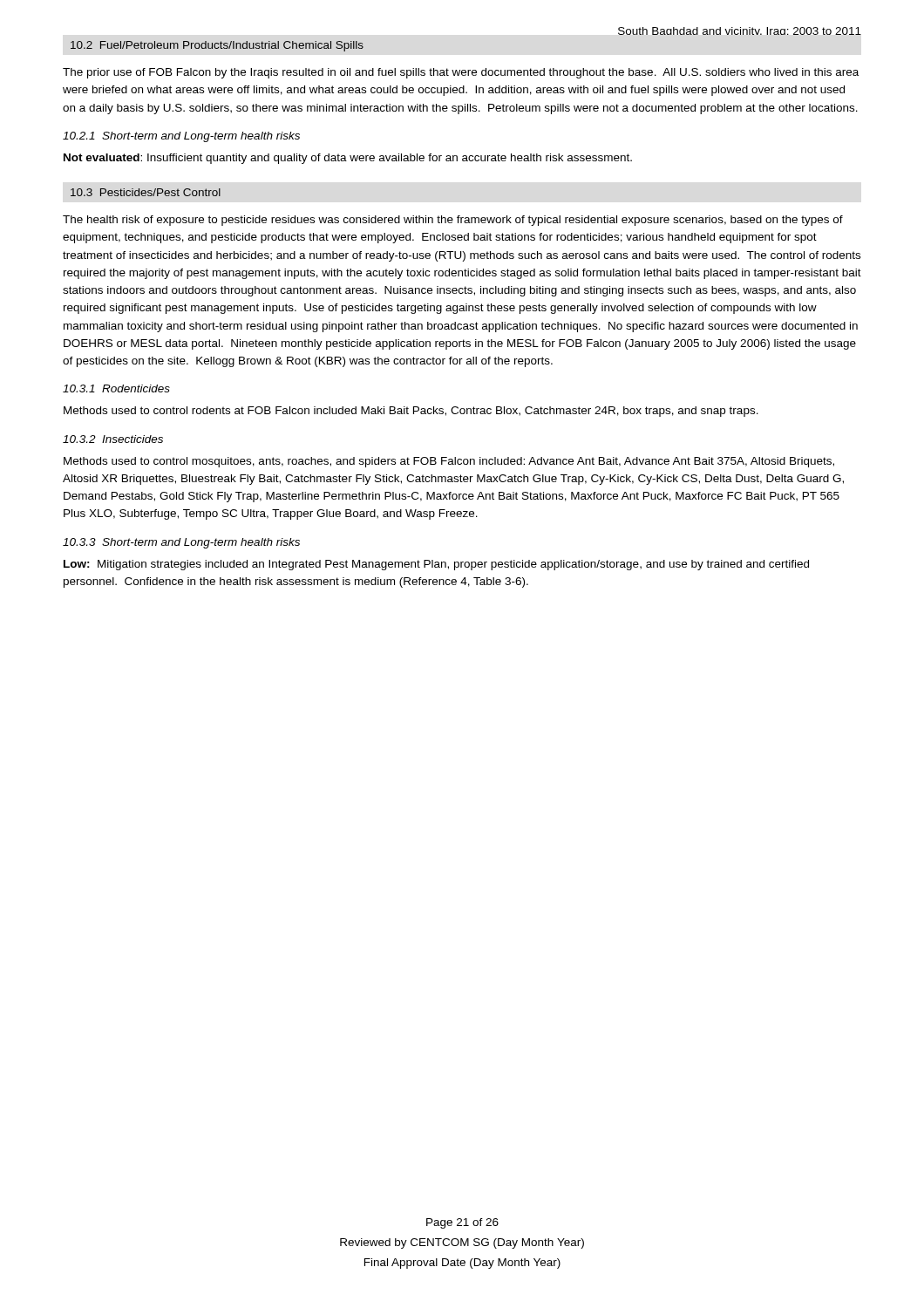Find the element starting "10.2.1 Short-term and"
This screenshot has width=924, height=1308.
(x=181, y=135)
